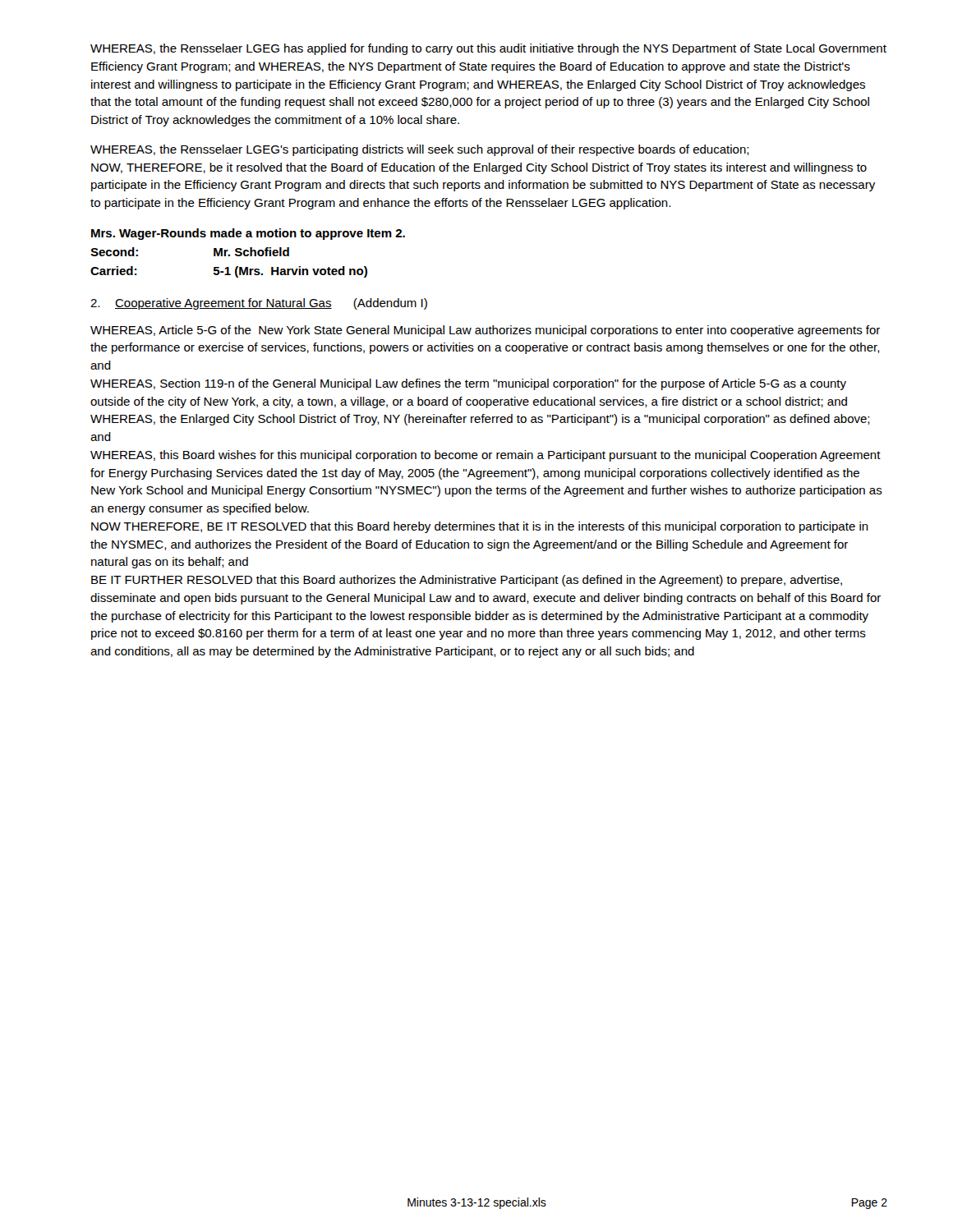Navigate to the block starting "WHEREAS, the Rensselaer LGEG has applied for funding"
This screenshot has height=1232, width=953.
click(x=488, y=84)
